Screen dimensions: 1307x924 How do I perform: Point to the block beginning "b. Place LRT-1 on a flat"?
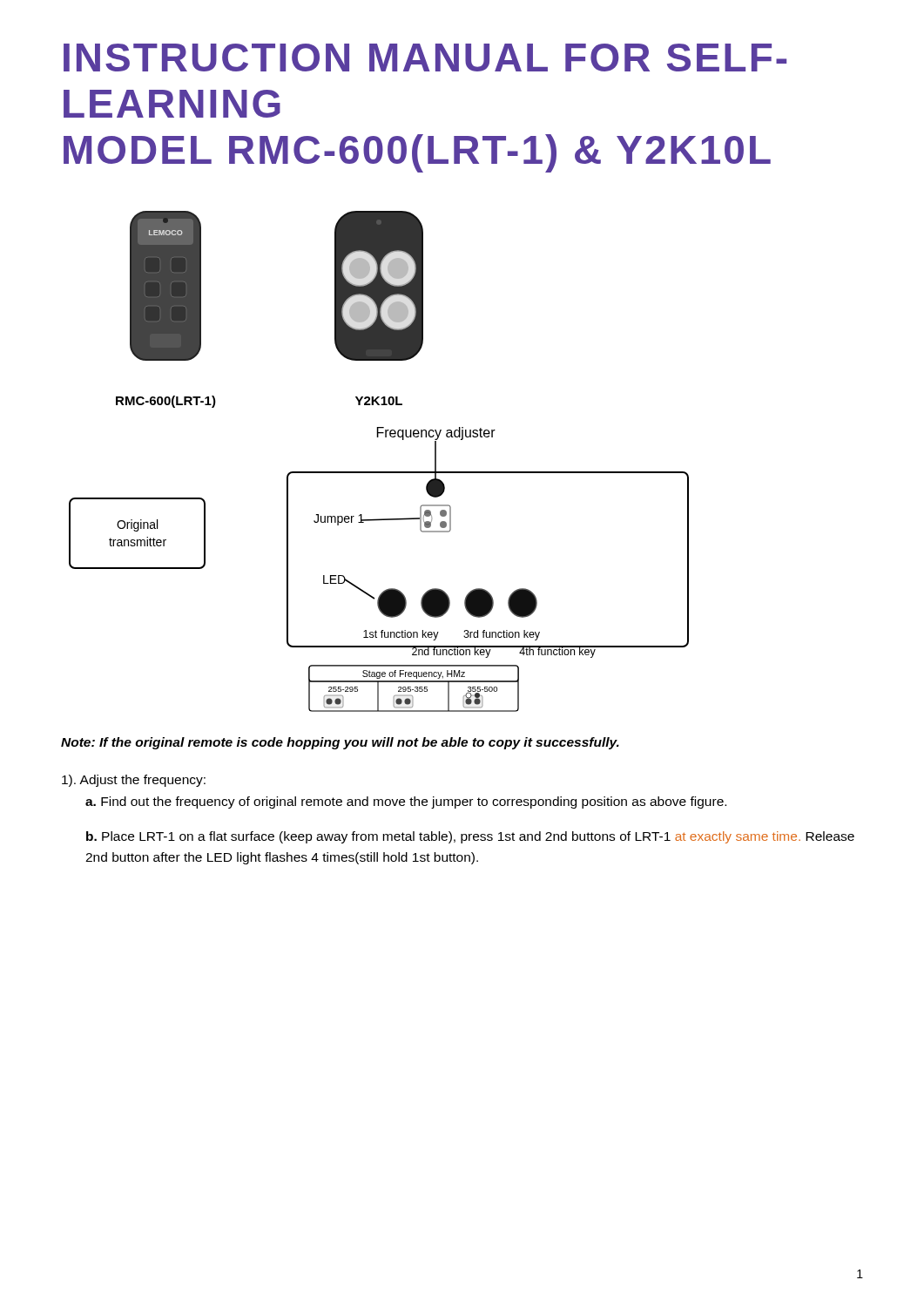(470, 846)
